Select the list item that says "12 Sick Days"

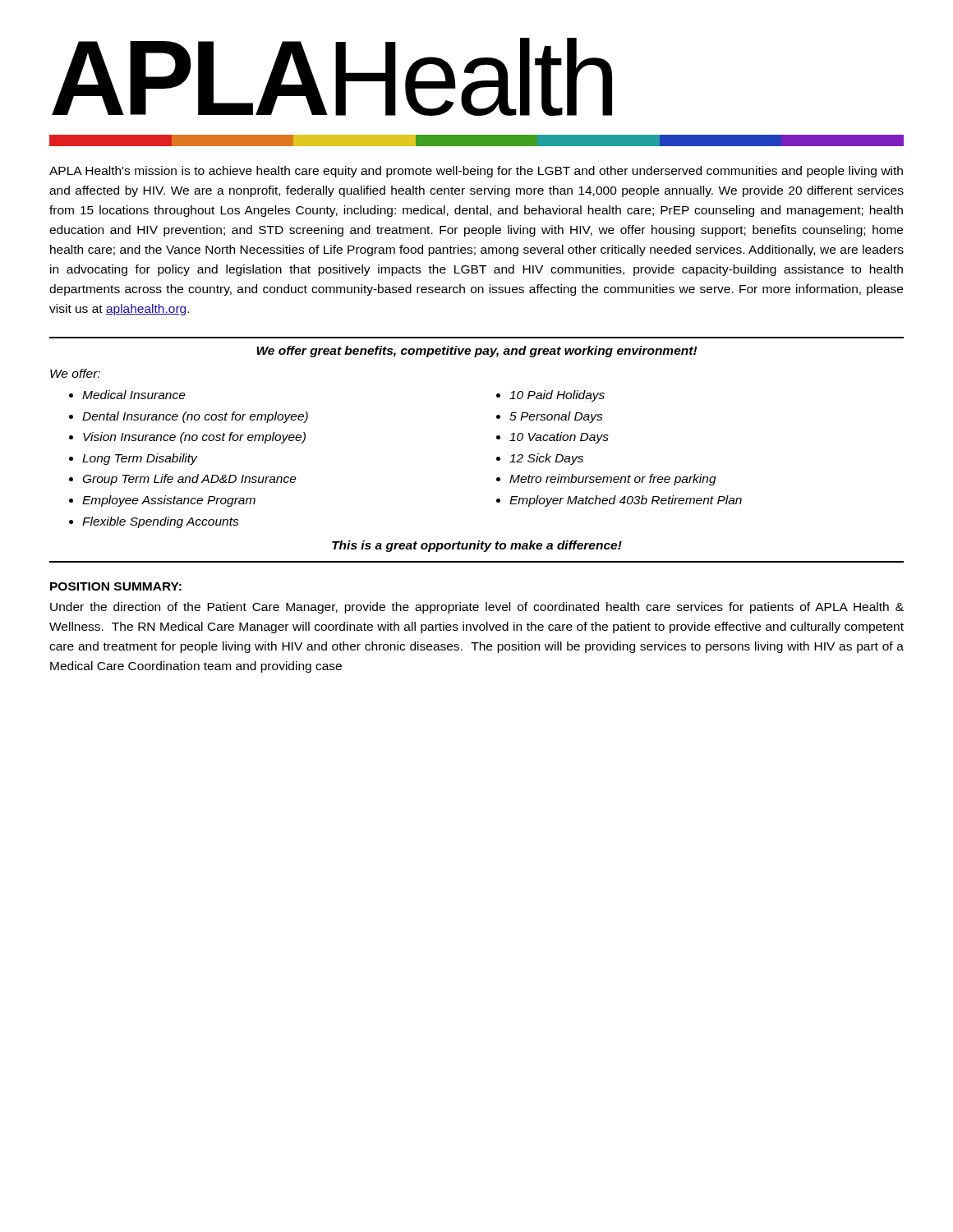547,458
